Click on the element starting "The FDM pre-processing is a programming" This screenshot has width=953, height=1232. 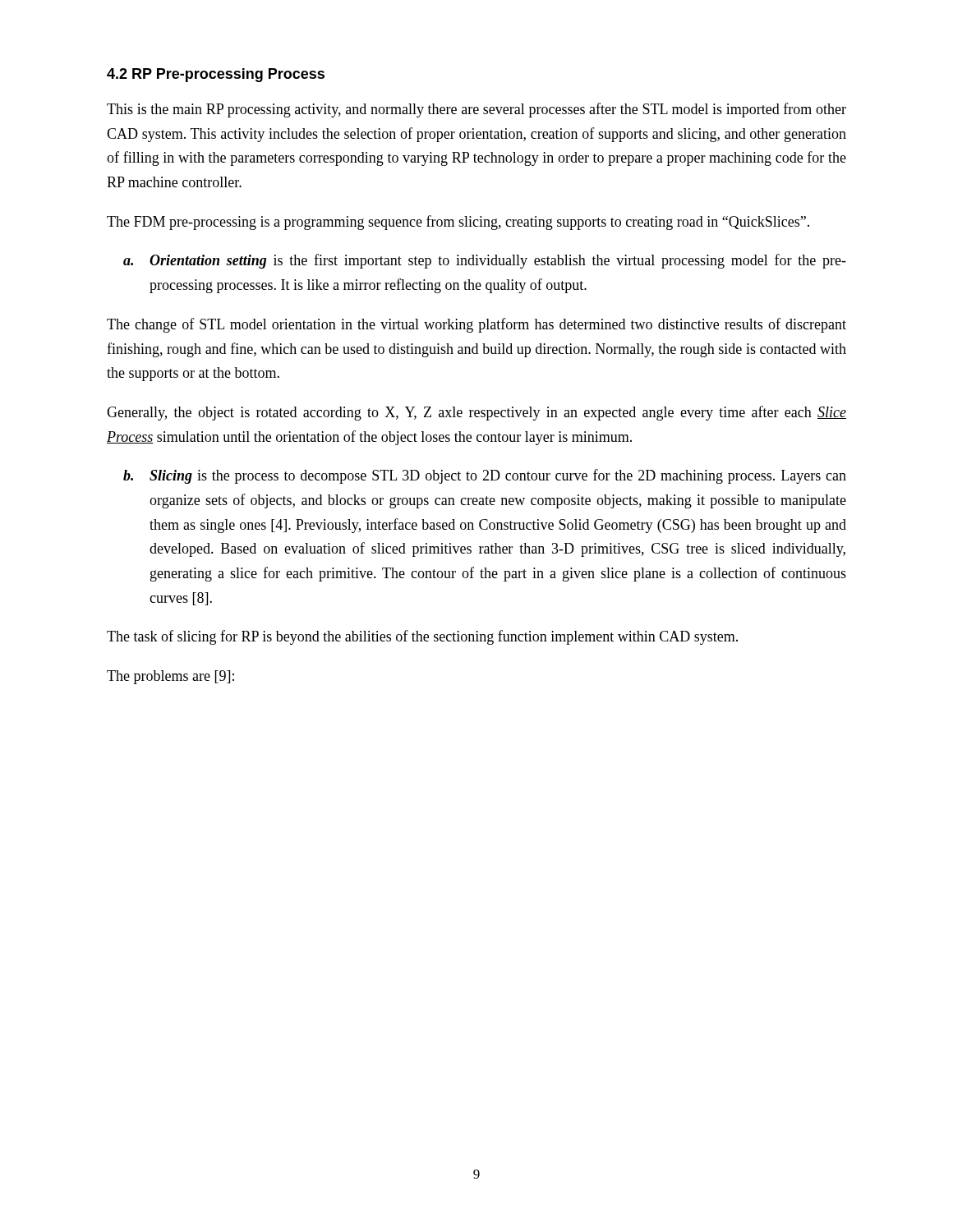pos(459,222)
